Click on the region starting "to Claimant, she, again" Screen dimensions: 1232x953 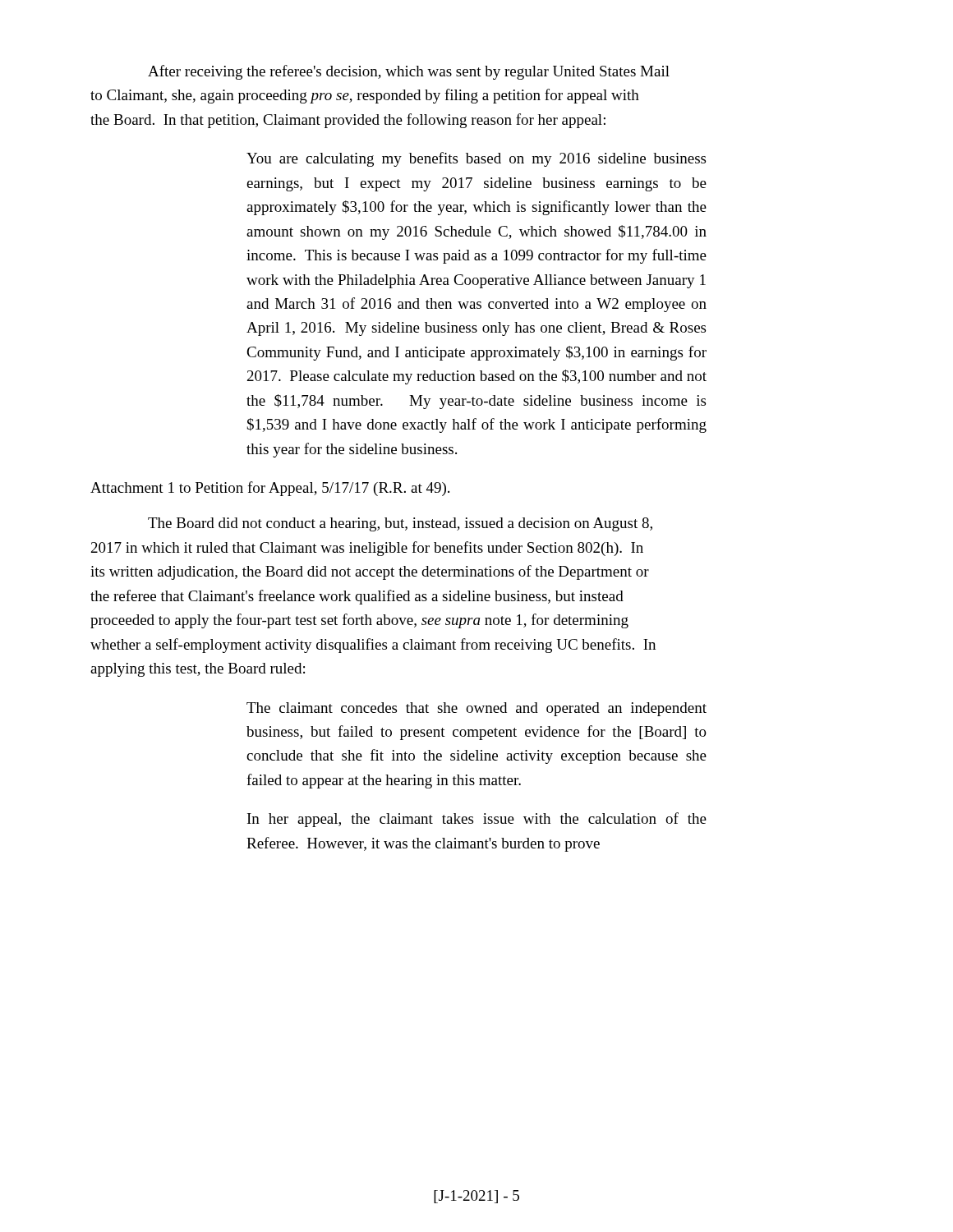365,95
